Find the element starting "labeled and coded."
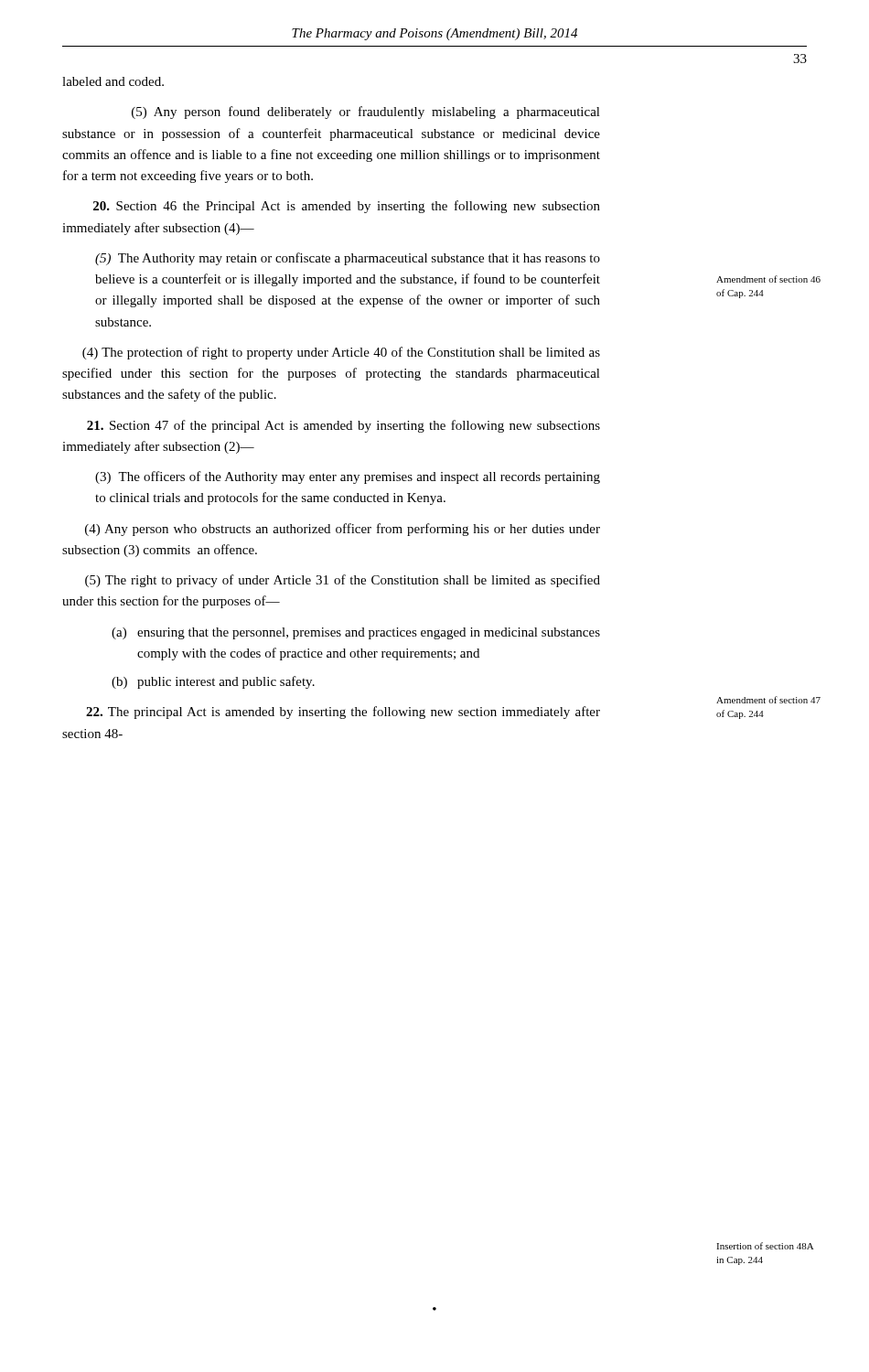This screenshot has height=1372, width=869. [x=113, y=81]
